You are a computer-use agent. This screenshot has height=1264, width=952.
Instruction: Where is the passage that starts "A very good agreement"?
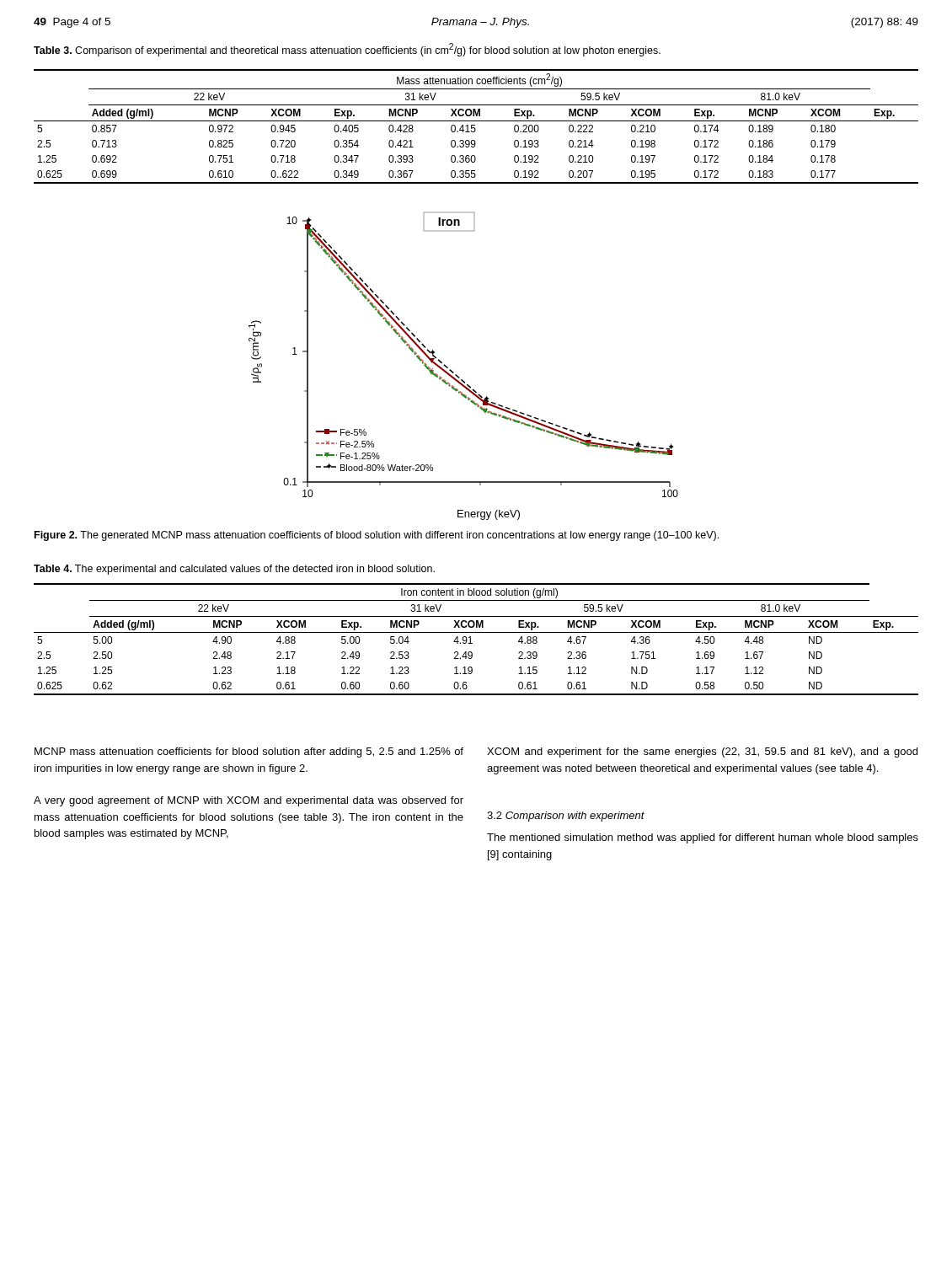[x=249, y=817]
